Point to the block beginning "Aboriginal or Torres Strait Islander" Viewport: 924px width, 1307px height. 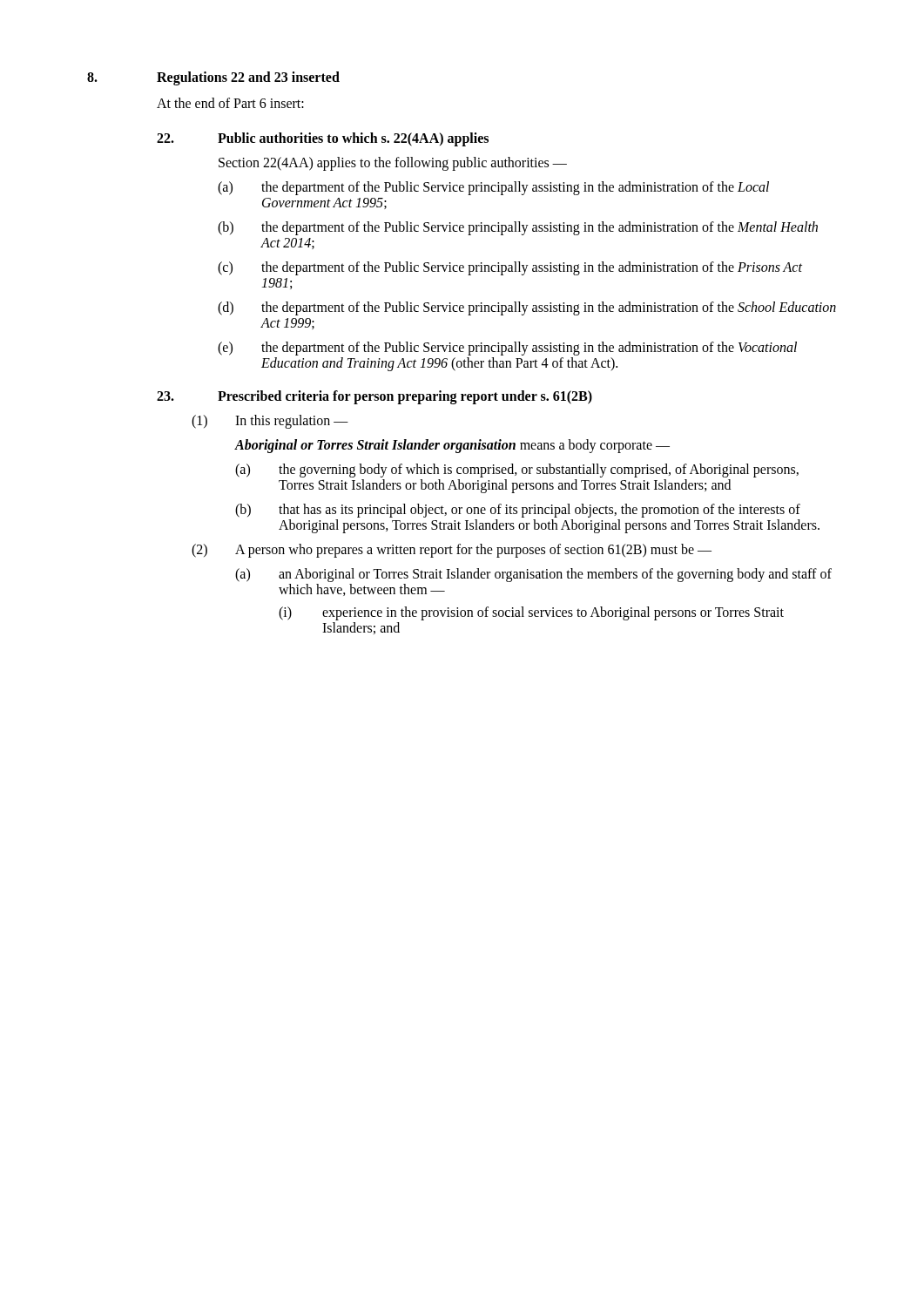452,445
